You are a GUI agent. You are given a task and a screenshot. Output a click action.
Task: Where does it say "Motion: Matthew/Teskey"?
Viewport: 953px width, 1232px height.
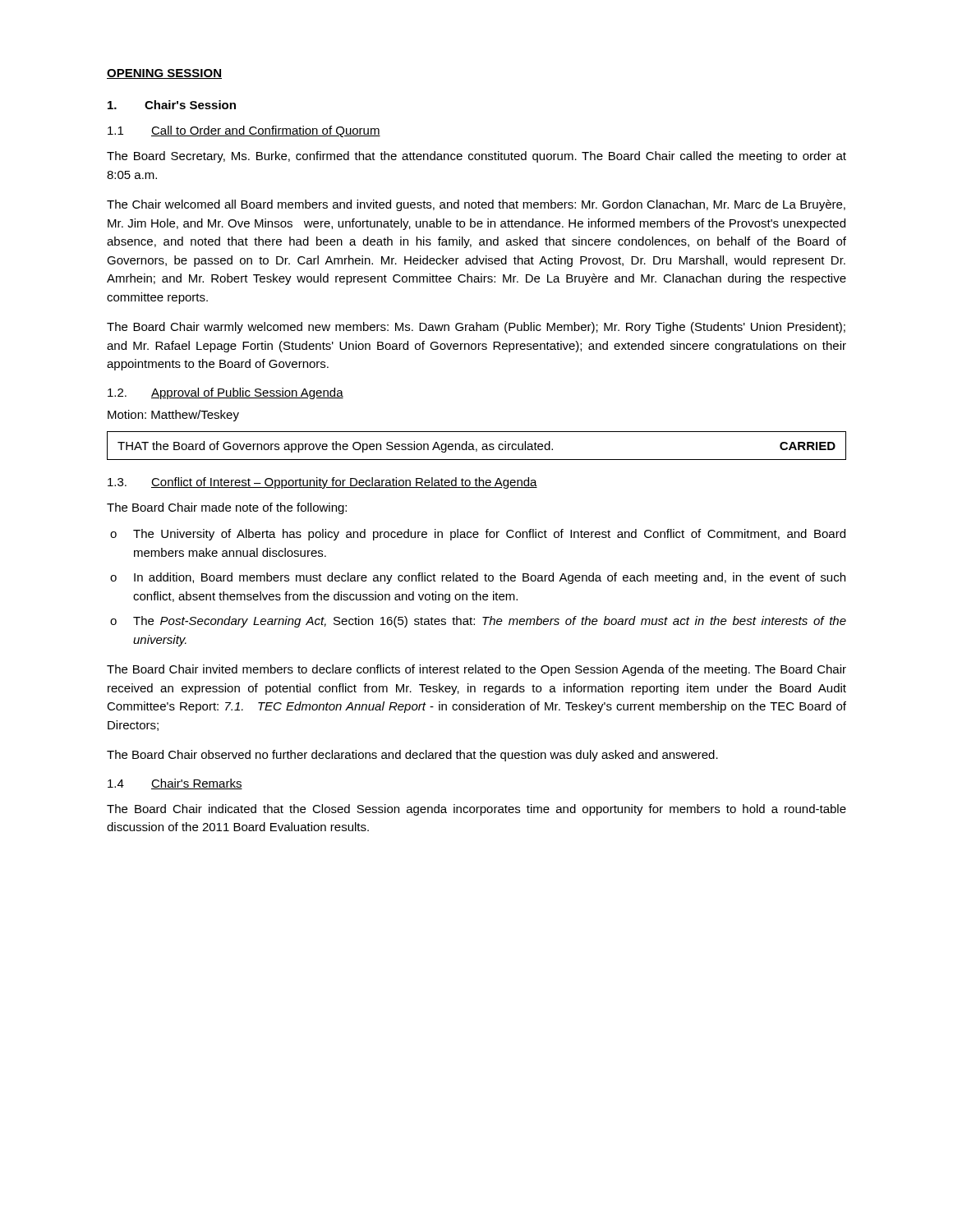173,414
